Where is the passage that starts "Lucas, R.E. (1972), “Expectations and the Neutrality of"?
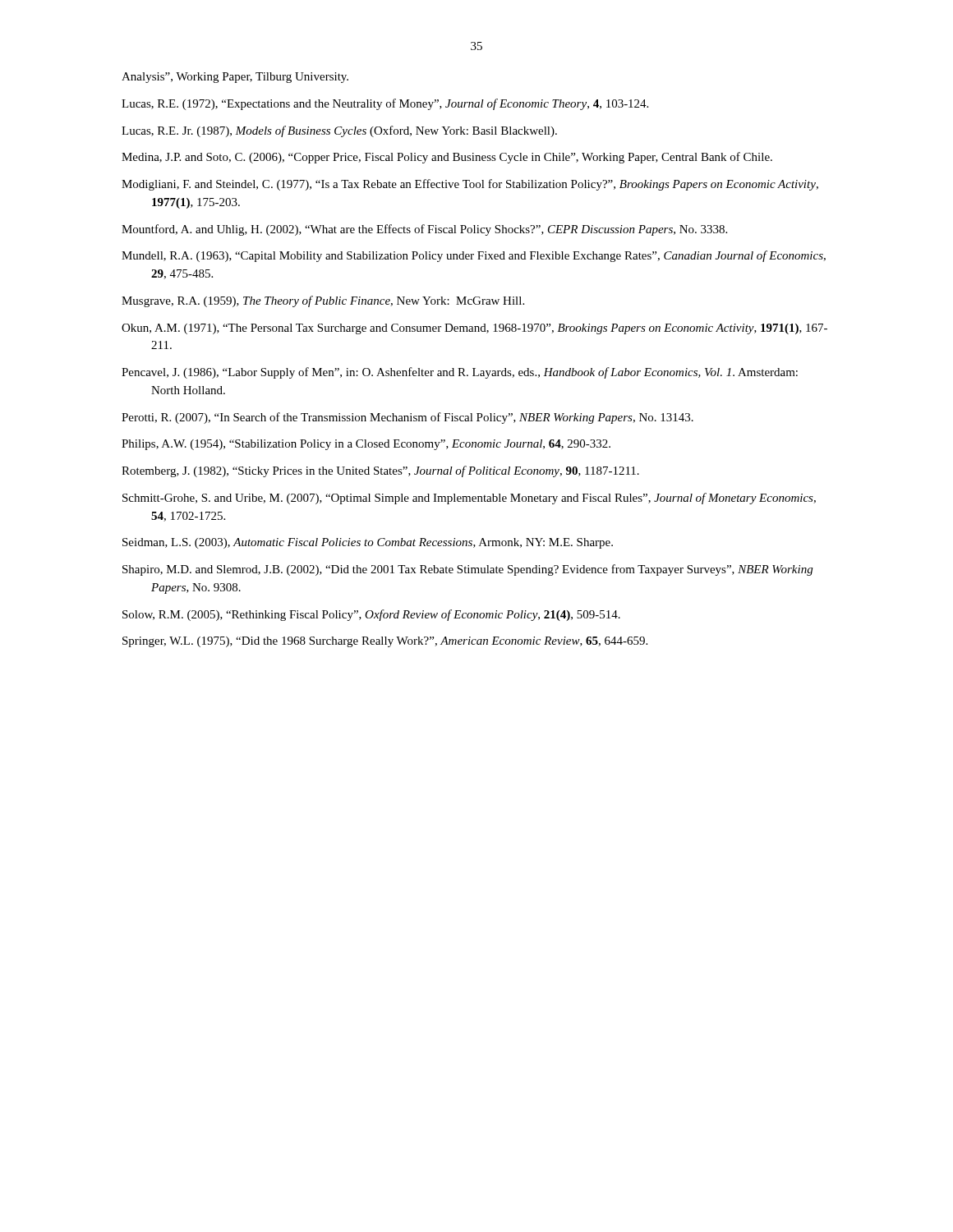This screenshot has height=1232, width=953. tap(385, 103)
